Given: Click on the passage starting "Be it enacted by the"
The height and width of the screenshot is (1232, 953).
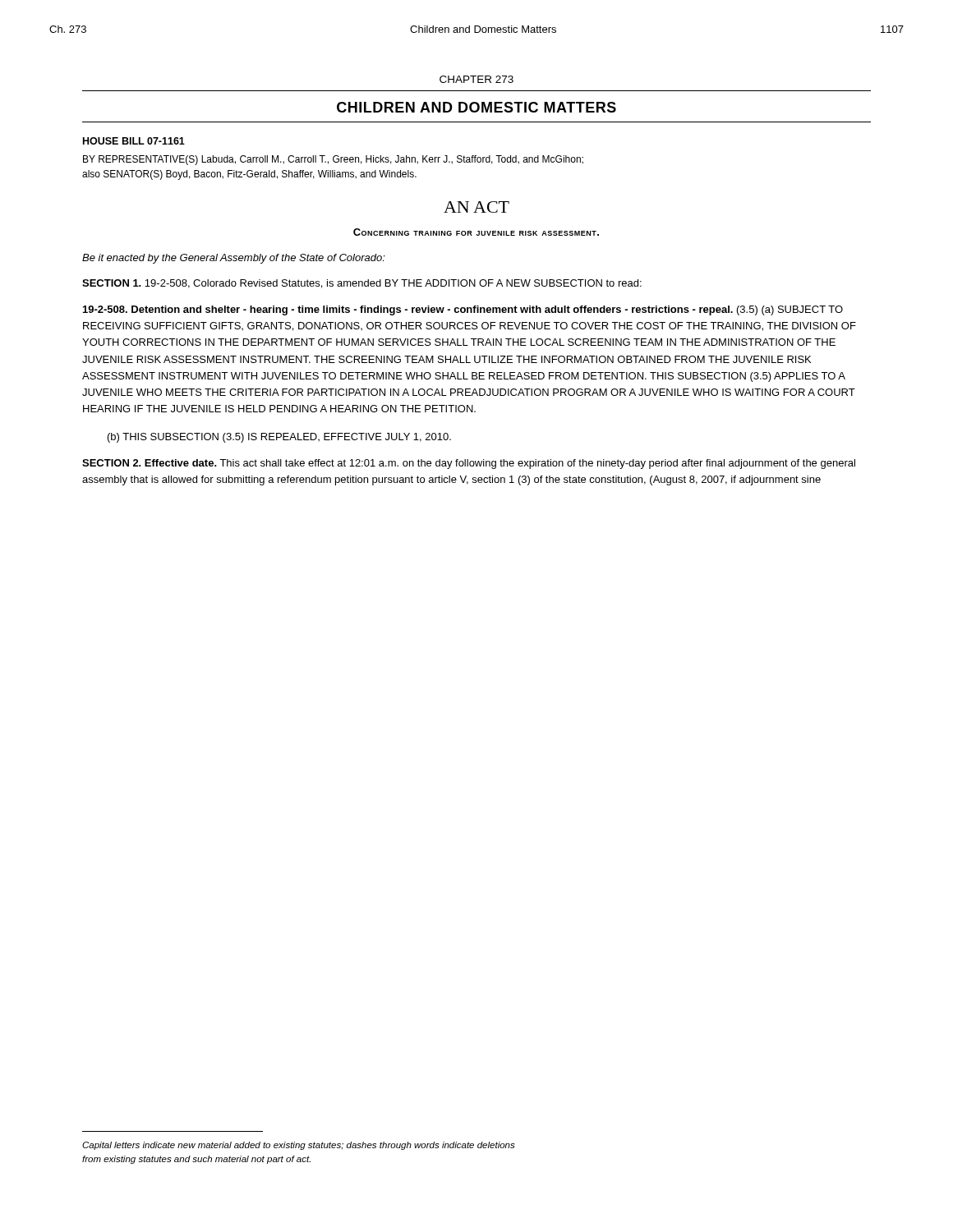Looking at the screenshot, I should coord(234,257).
